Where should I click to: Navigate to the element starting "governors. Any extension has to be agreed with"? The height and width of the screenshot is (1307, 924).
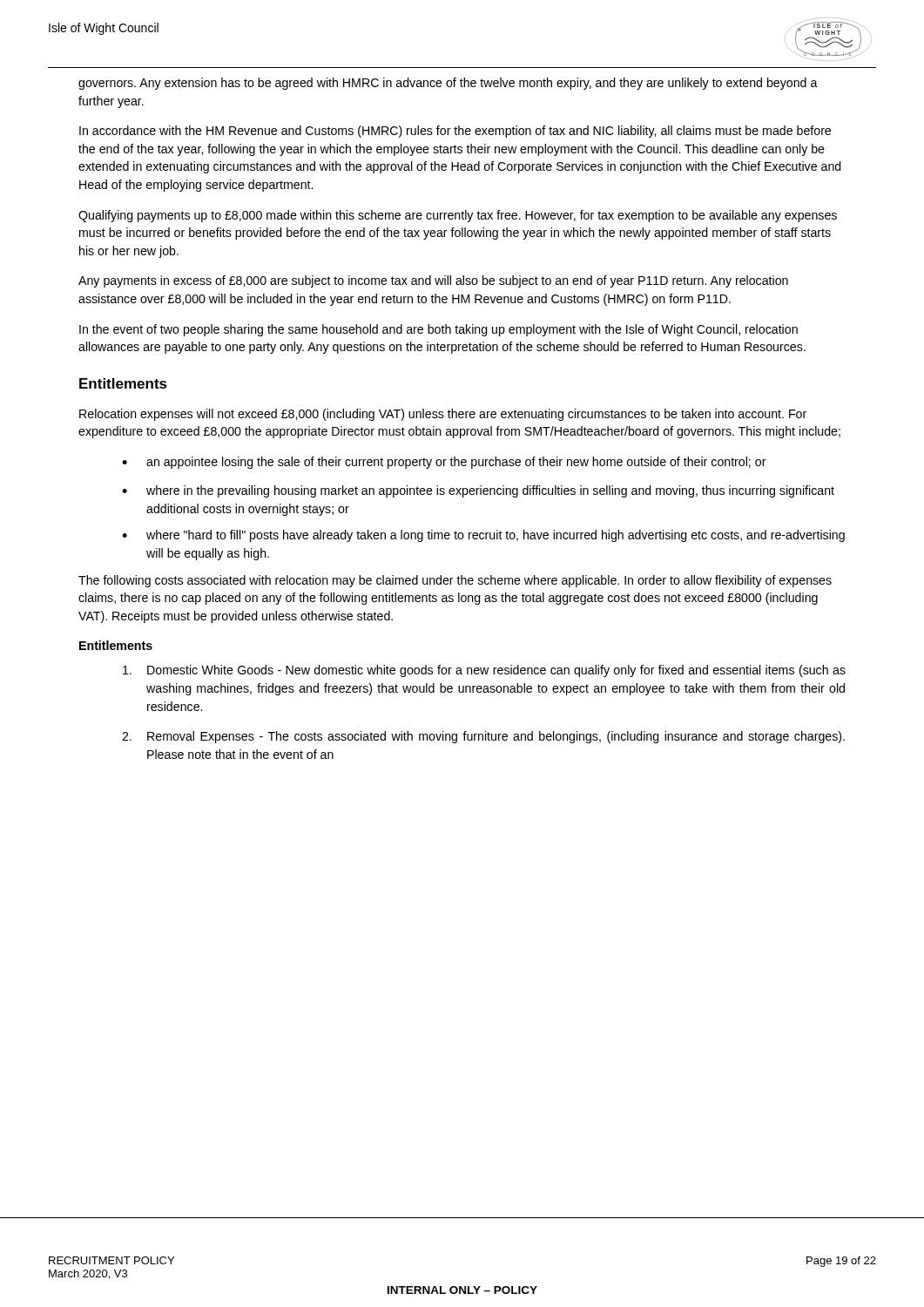(x=448, y=92)
